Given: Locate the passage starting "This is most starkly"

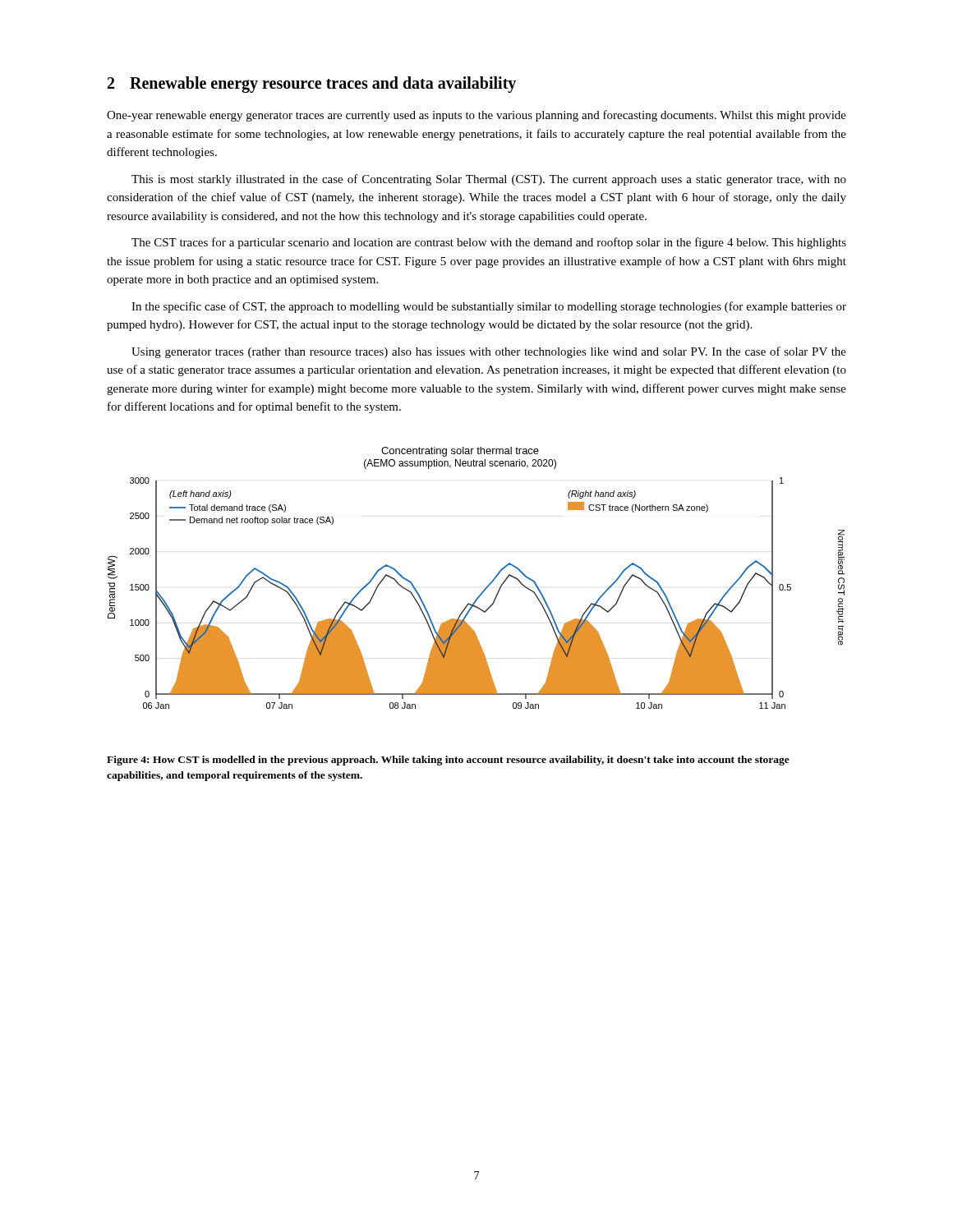Looking at the screenshot, I should coord(476,197).
